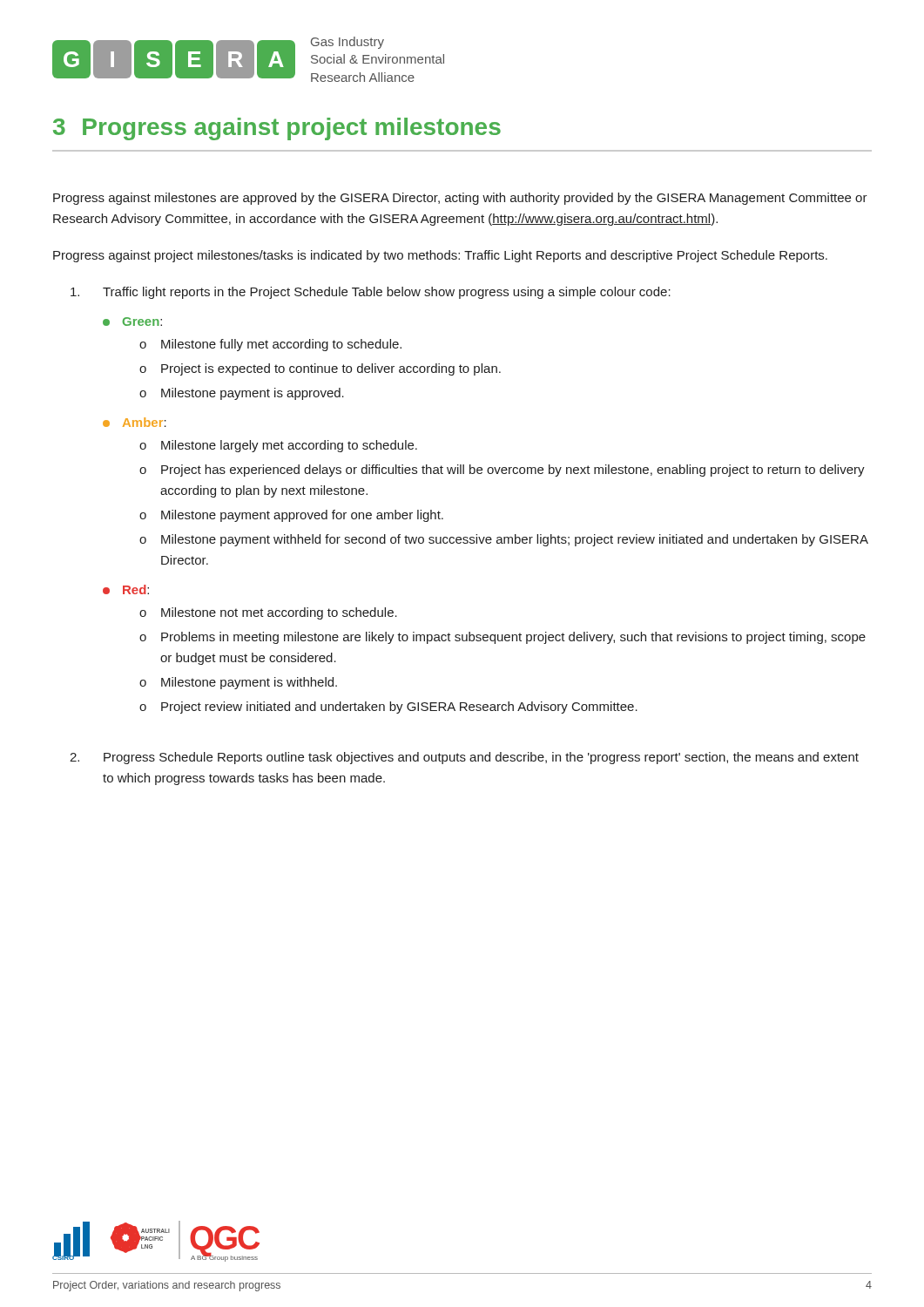Find the passage starting "Progress against milestones"
The image size is (924, 1307).
460,208
